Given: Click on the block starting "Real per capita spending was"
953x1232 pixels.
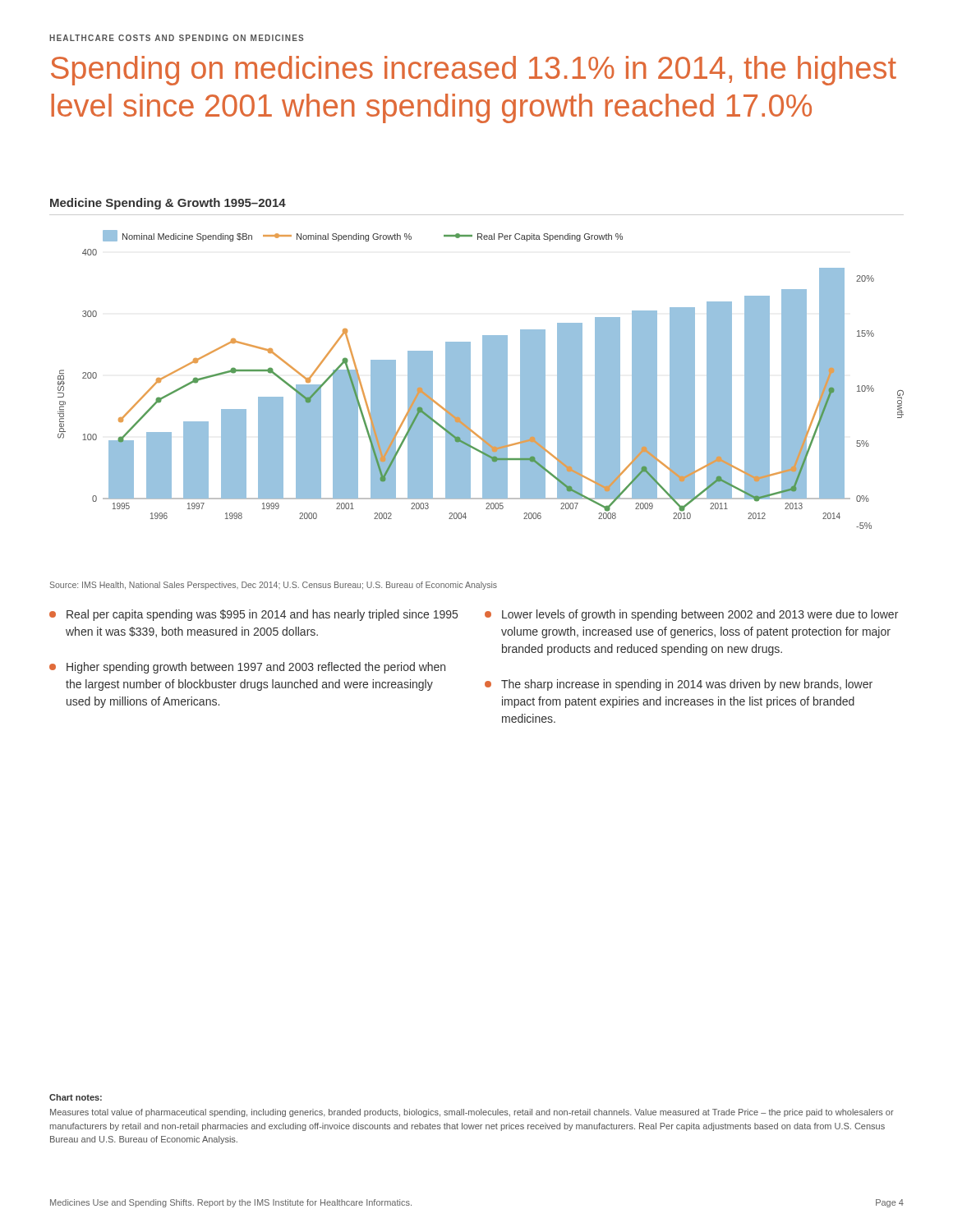Looking at the screenshot, I should pos(255,623).
